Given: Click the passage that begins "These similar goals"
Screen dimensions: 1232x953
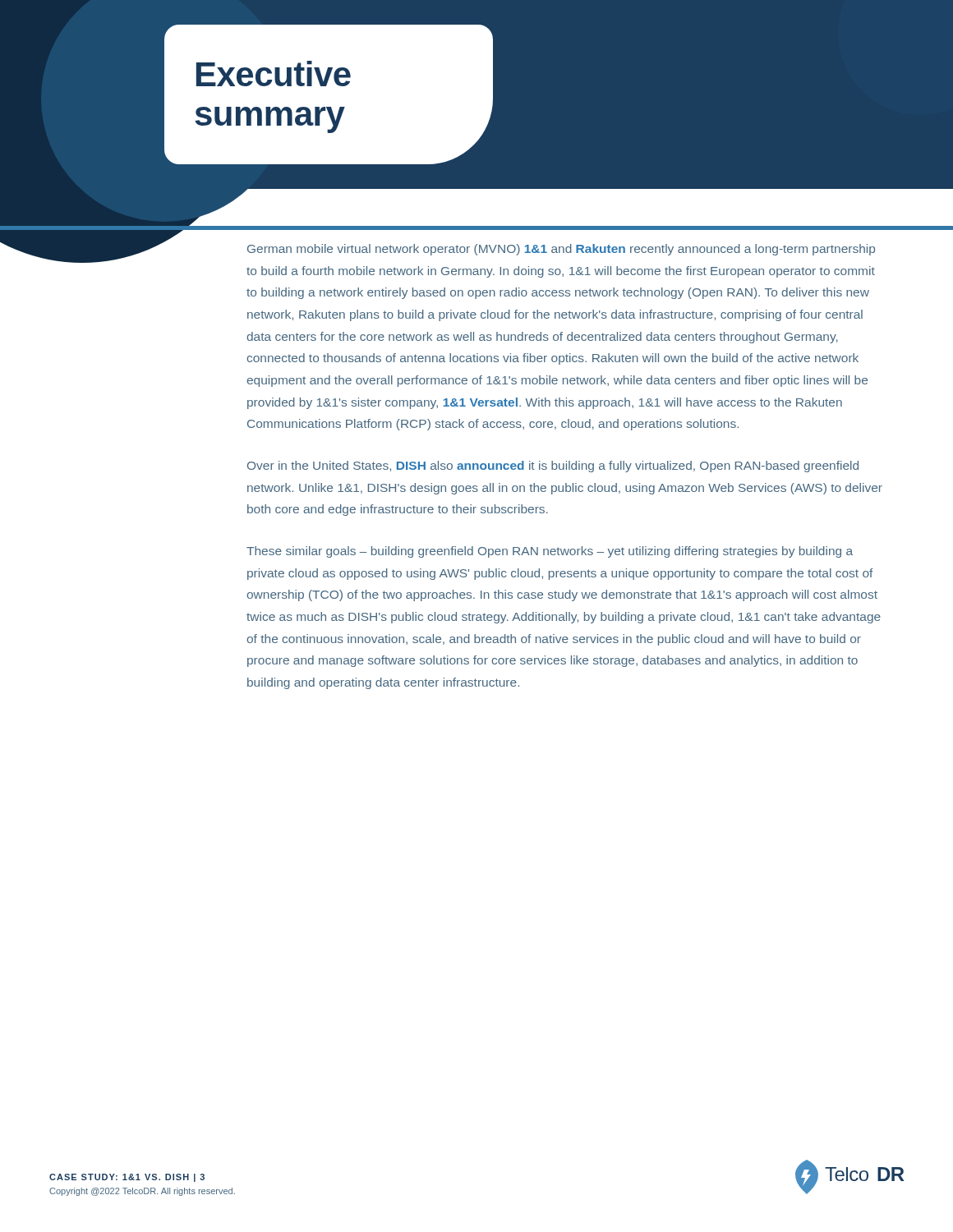Looking at the screenshot, I should pos(564,616).
